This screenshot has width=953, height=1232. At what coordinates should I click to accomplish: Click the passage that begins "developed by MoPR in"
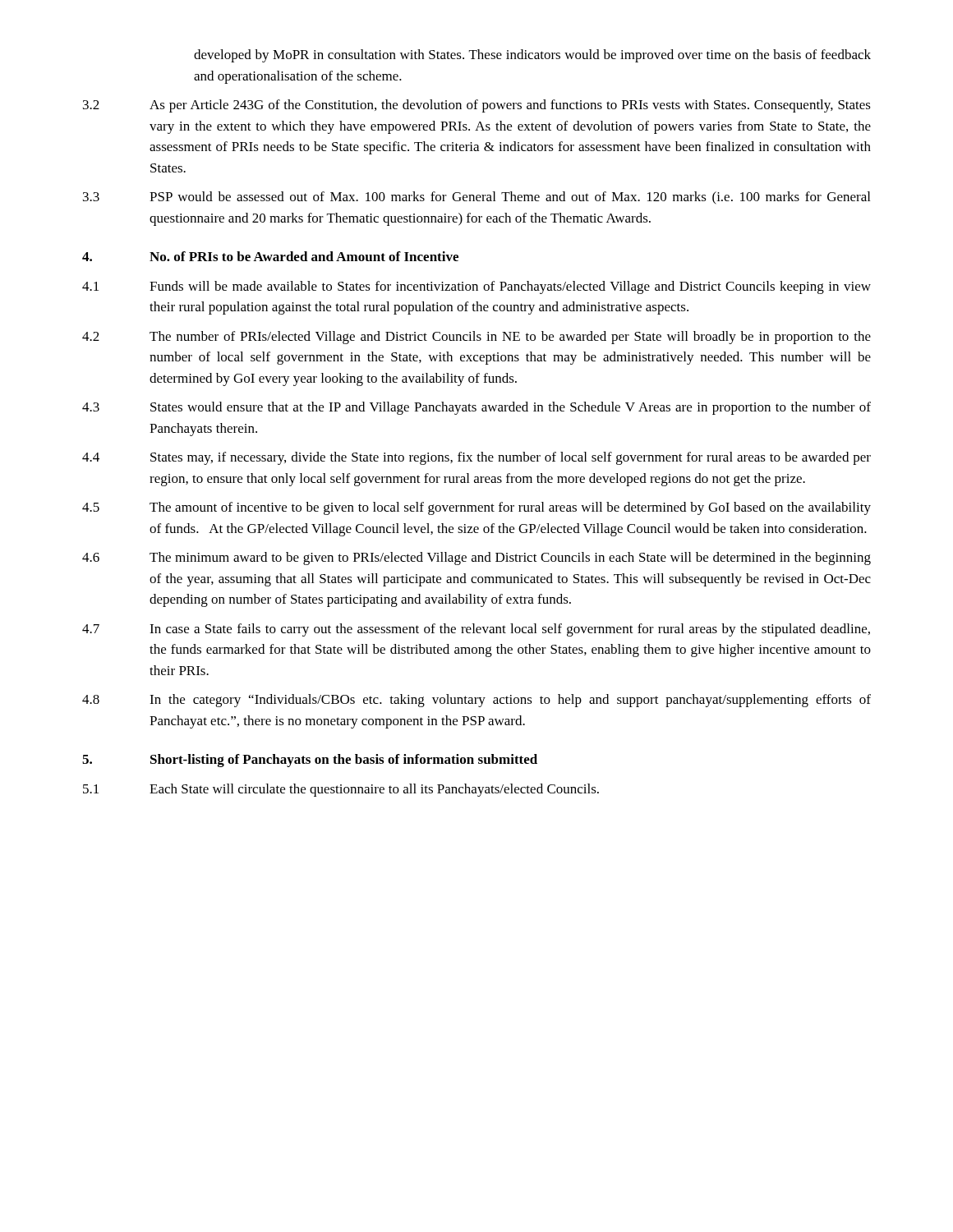point(532,65)
